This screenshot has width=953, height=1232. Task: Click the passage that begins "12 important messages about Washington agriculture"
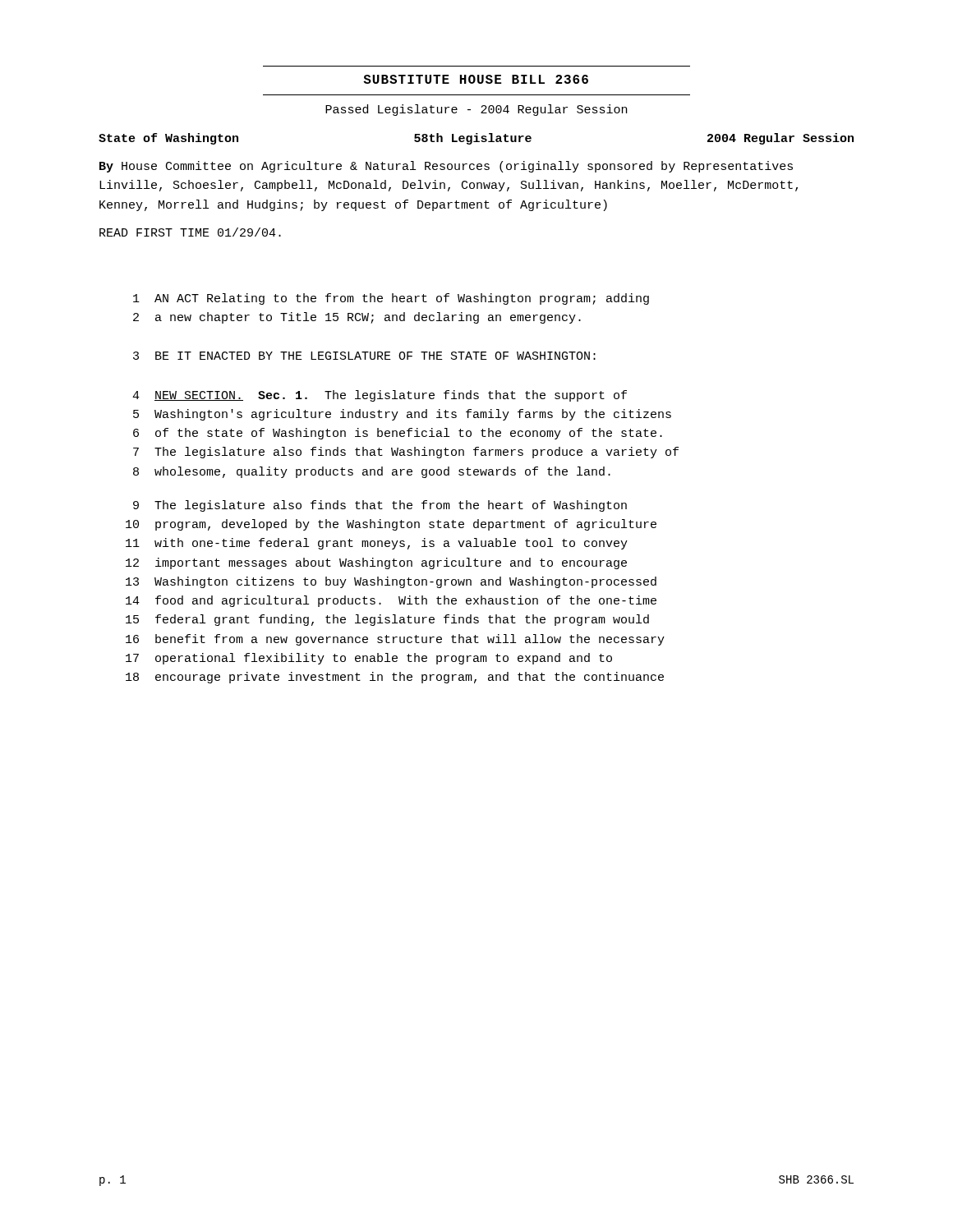(x=476, y=564)
